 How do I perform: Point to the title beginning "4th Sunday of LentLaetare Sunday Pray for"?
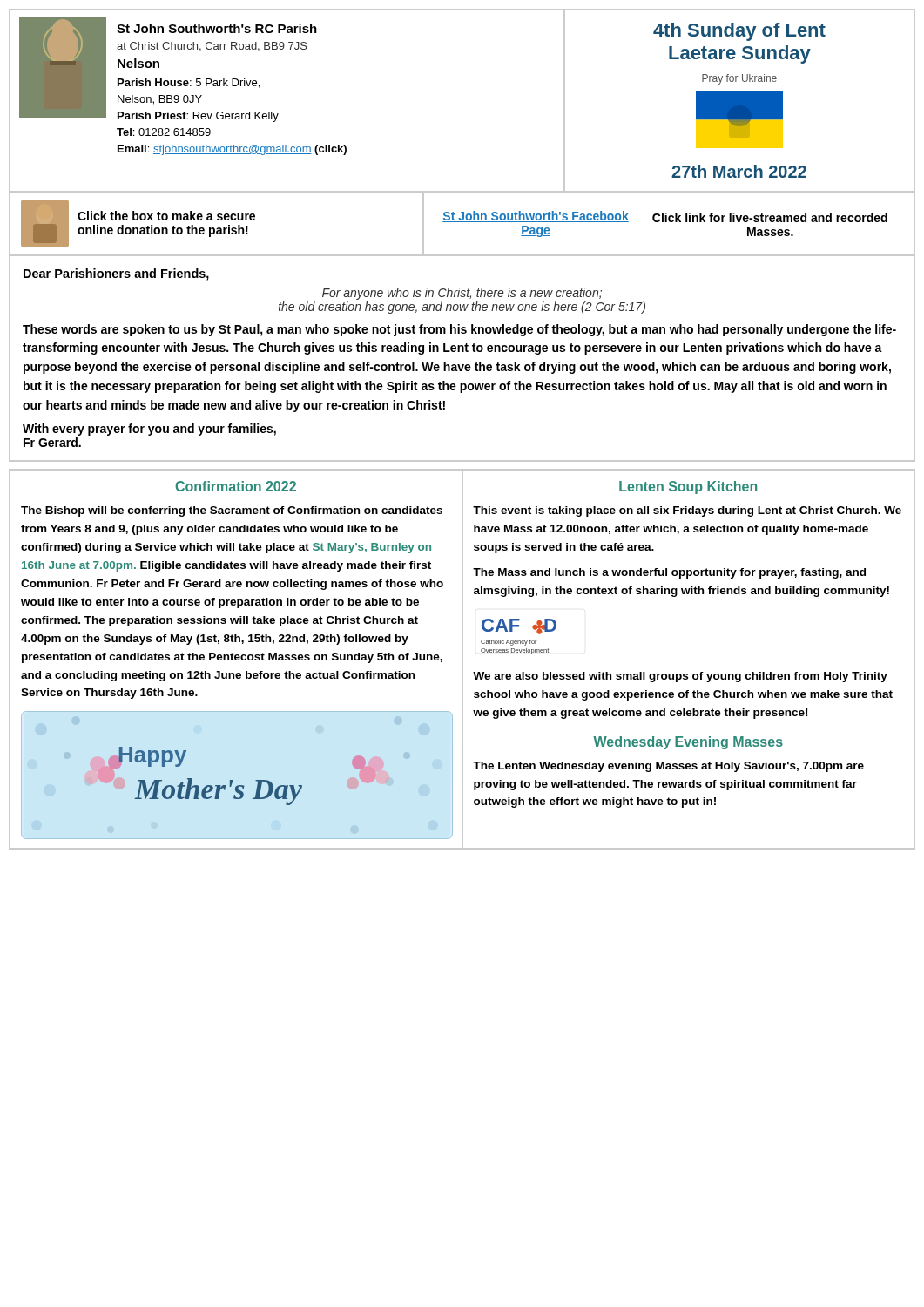coord(739,101)
